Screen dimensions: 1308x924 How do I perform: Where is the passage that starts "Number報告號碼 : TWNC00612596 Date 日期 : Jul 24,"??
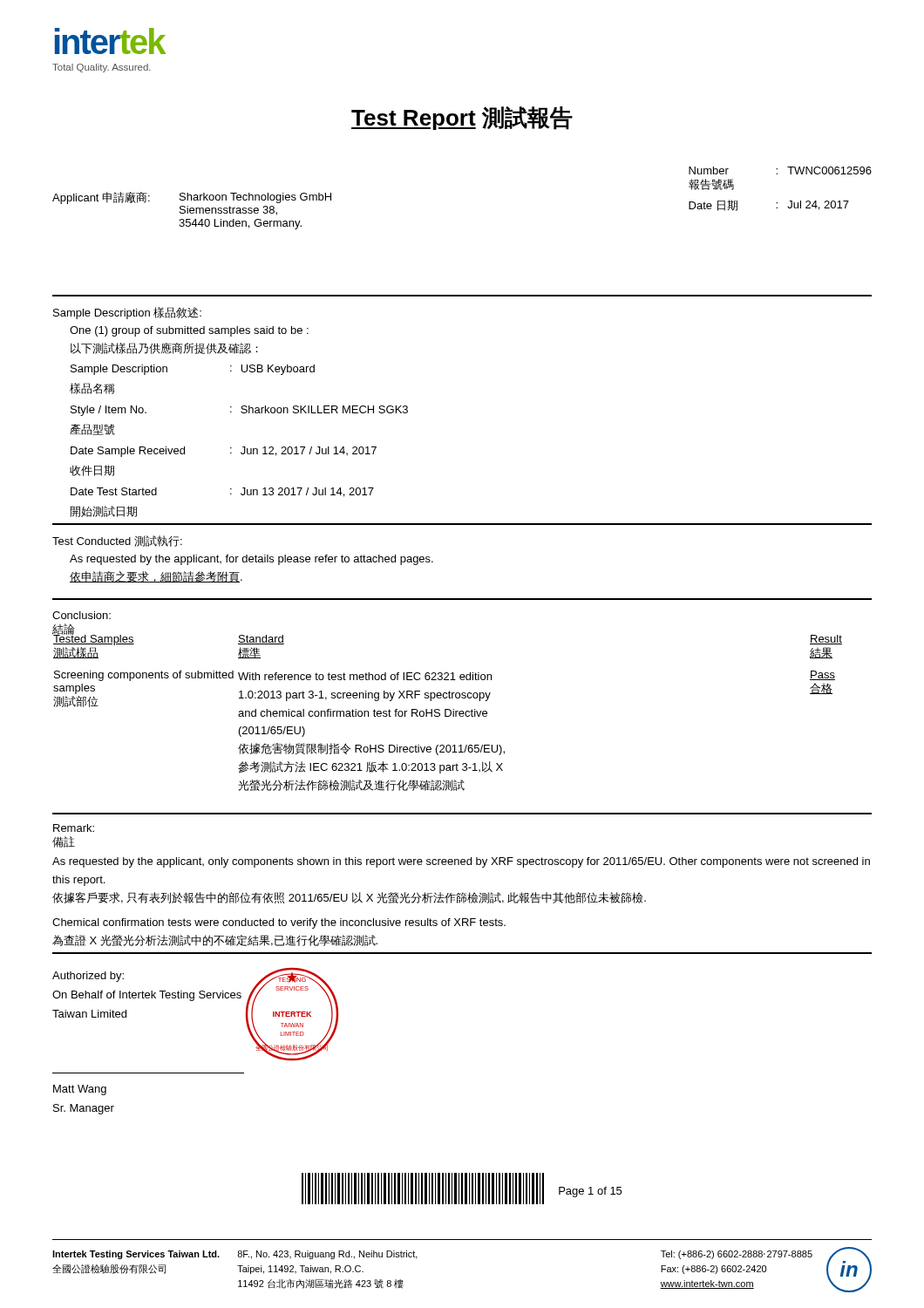tap(780, 170)
